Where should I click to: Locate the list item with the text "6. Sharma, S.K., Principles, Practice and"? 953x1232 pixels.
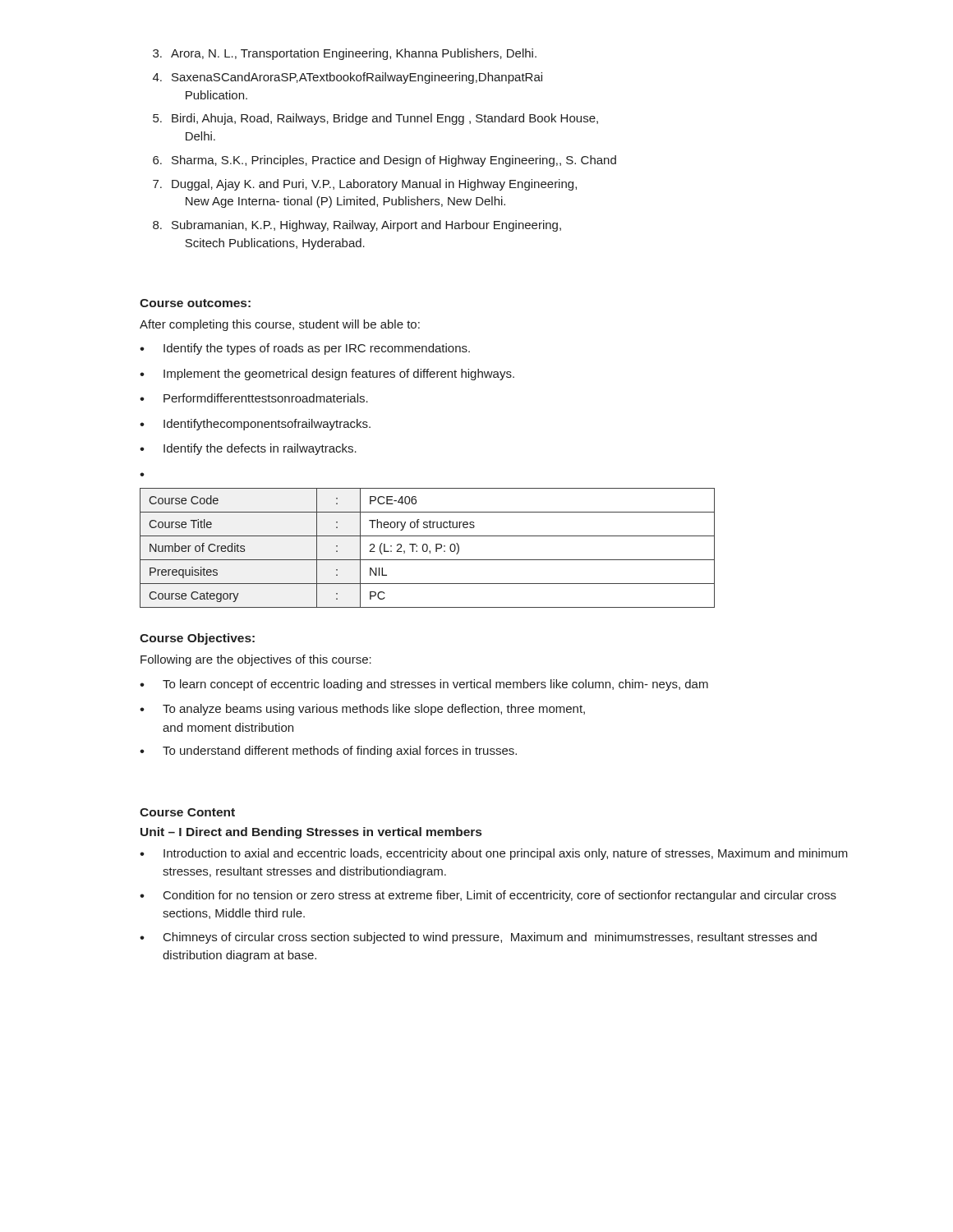click(x=378, y=160)
